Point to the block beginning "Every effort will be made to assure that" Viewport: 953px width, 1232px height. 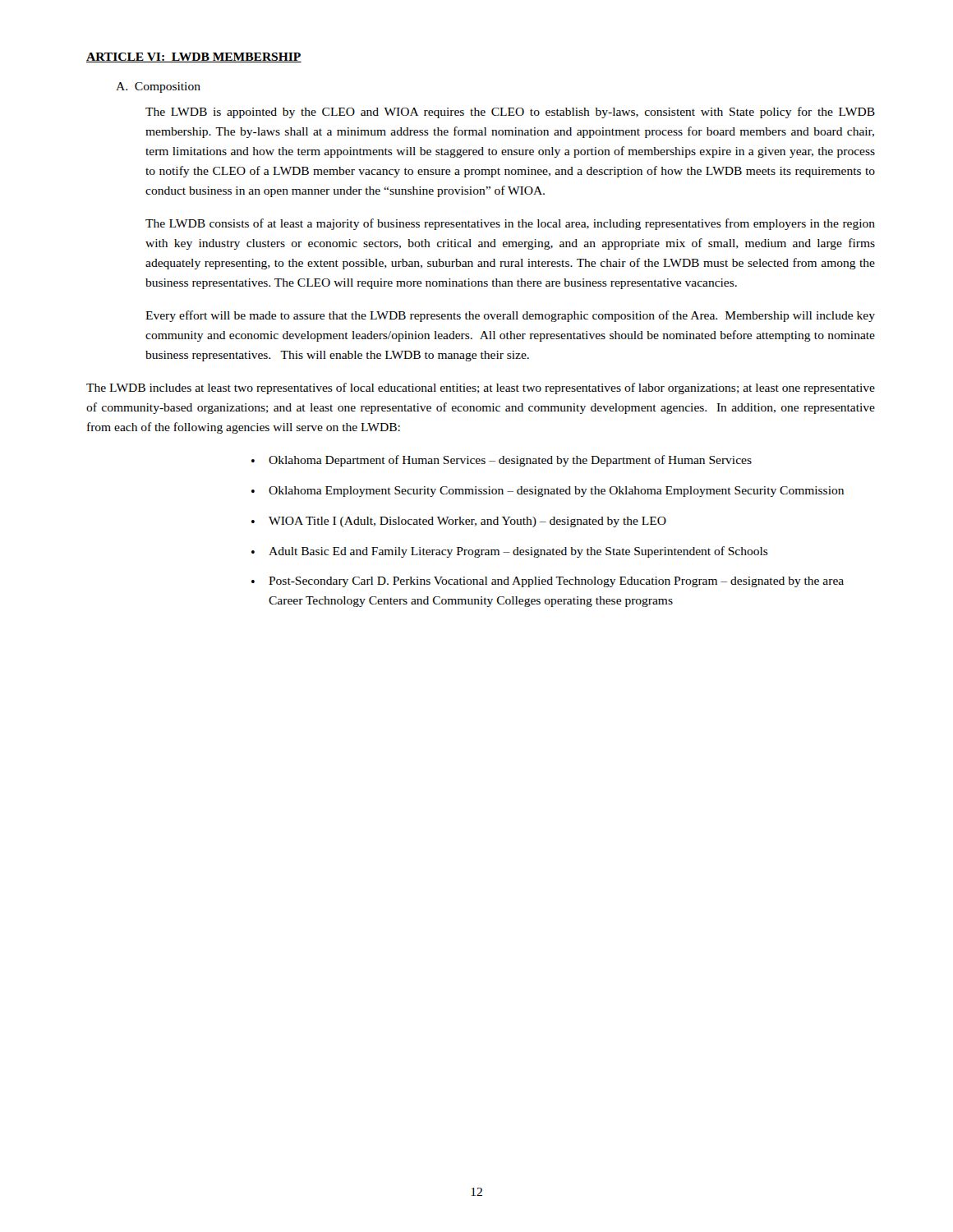[510, 335]
